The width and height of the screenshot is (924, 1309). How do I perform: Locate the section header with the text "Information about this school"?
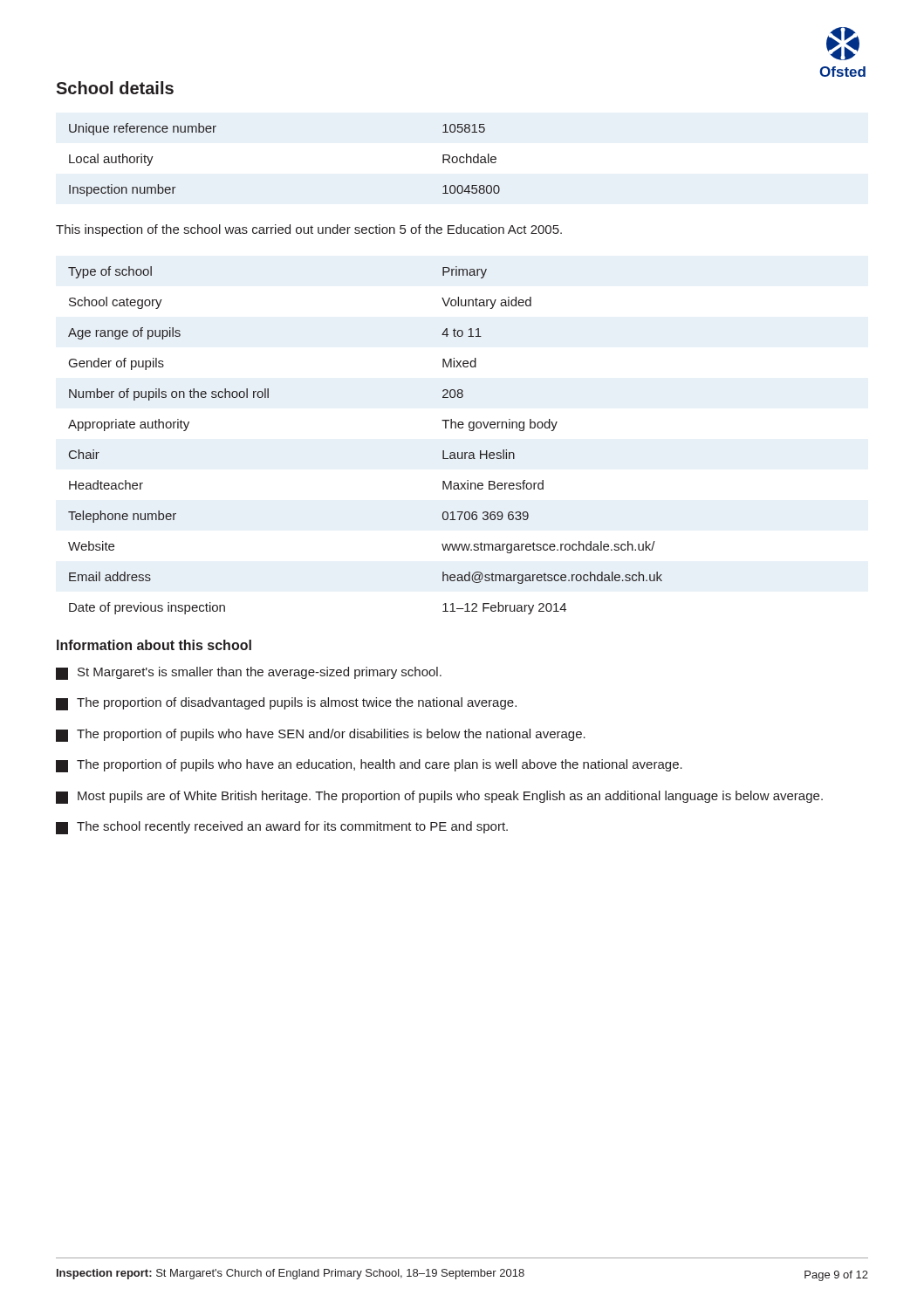154,645
